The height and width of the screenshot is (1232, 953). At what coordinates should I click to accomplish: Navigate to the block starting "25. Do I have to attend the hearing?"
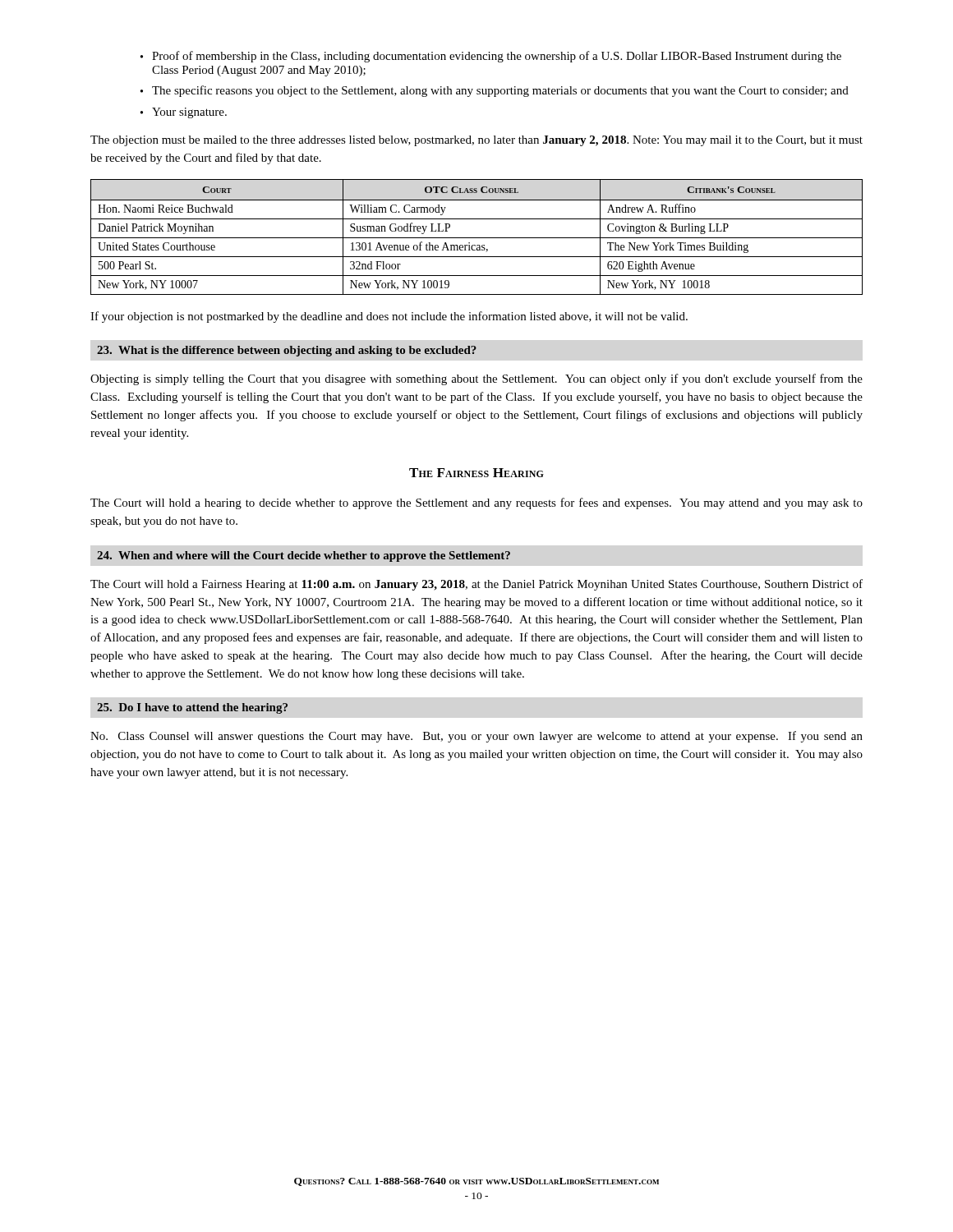click(x=193, y=707)
